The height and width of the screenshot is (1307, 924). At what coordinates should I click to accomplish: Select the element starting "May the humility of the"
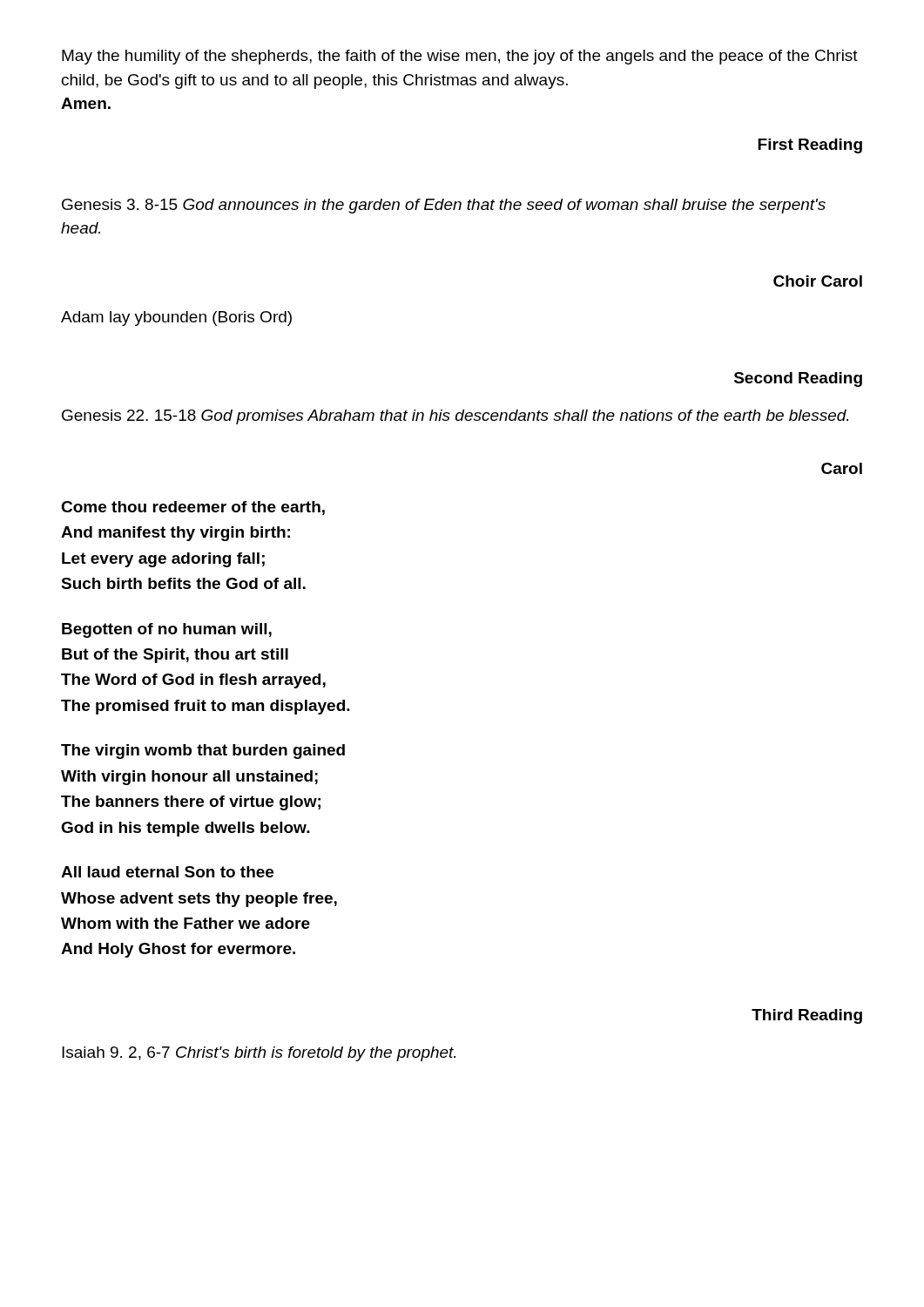(x=459, y=79)
